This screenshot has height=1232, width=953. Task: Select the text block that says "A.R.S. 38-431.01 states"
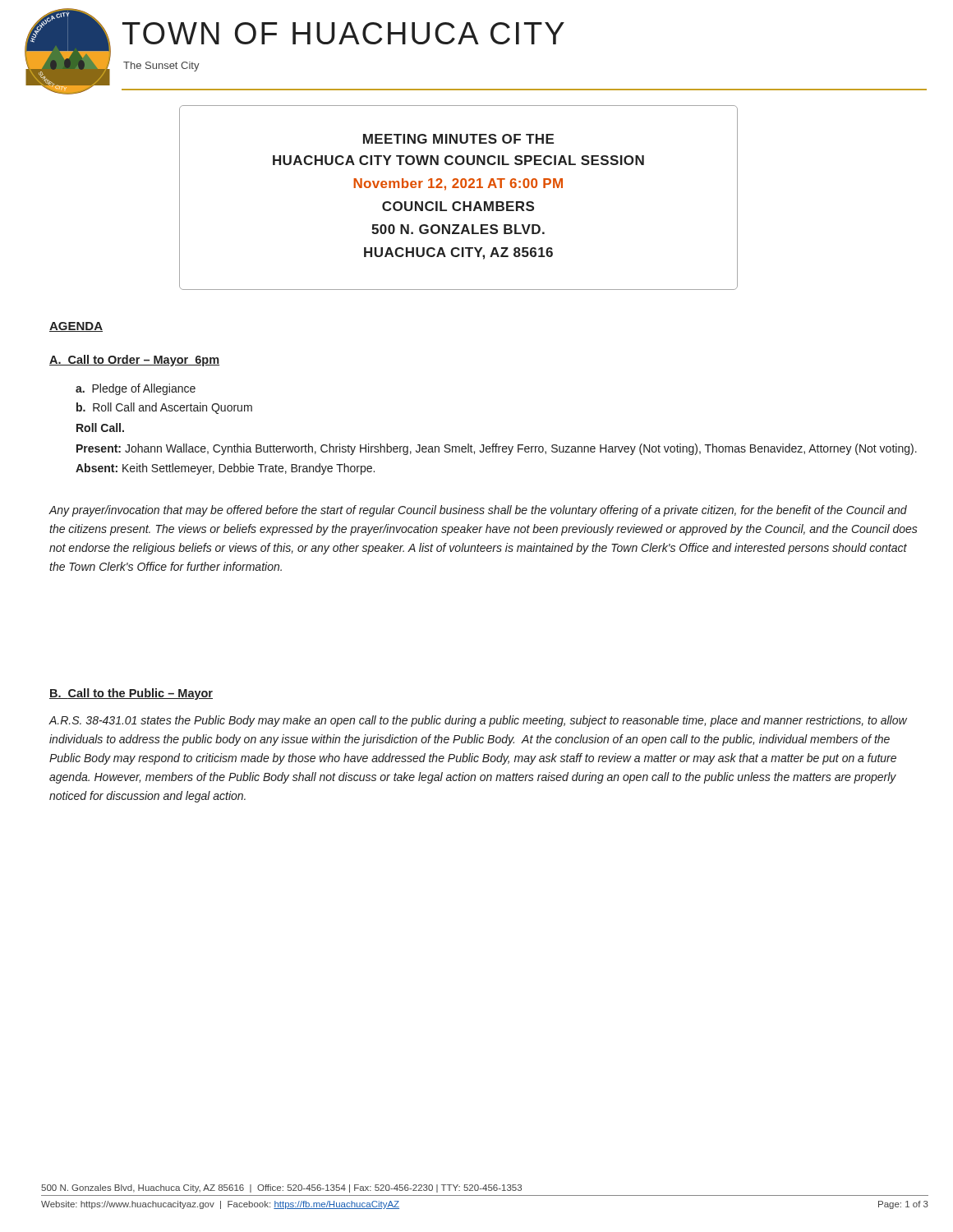478,758
